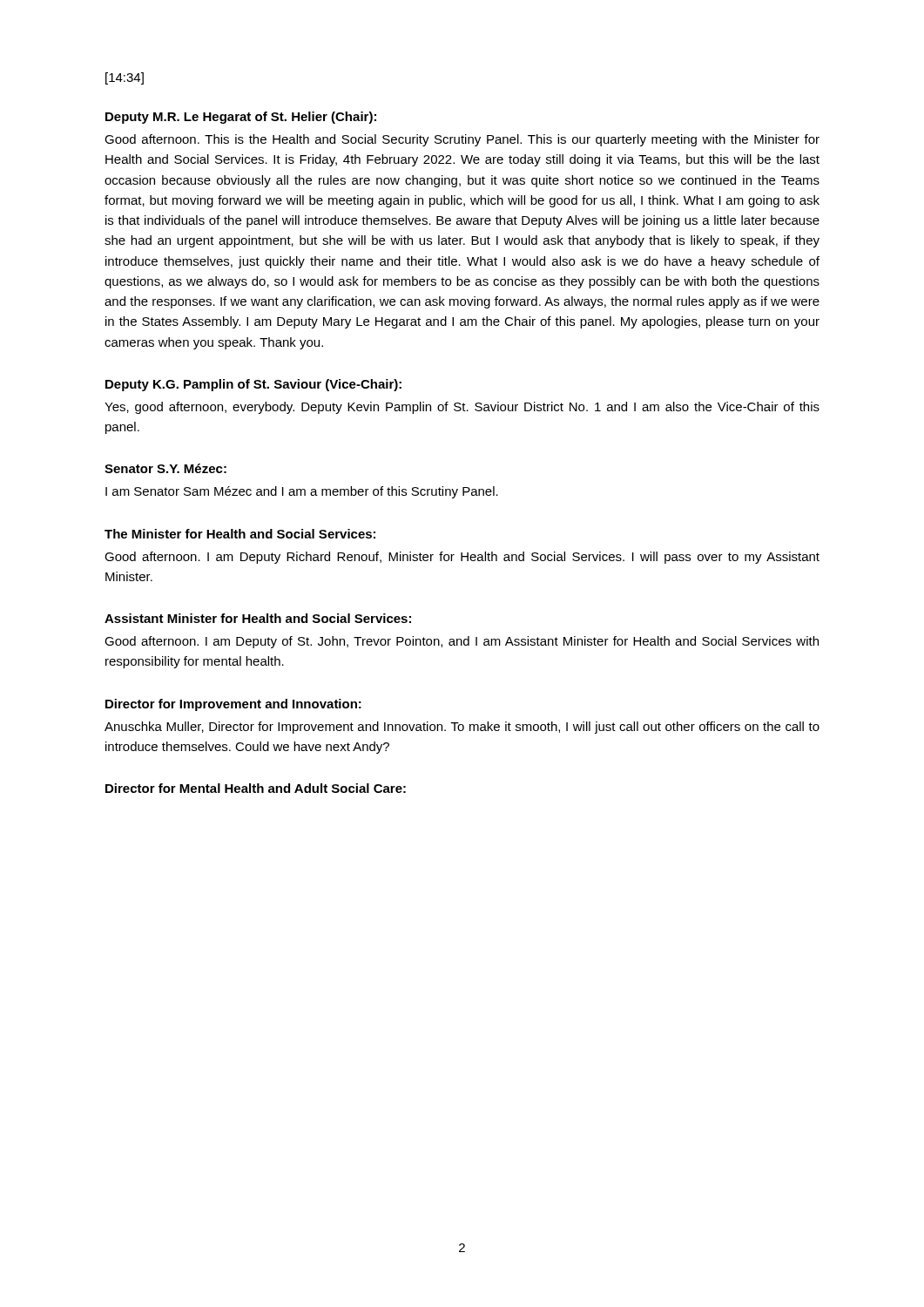Point to the passage starting "Director for Improvement and Innovation:"
The height and width of the screenshot is (1307, 924).
pos(233,703)
